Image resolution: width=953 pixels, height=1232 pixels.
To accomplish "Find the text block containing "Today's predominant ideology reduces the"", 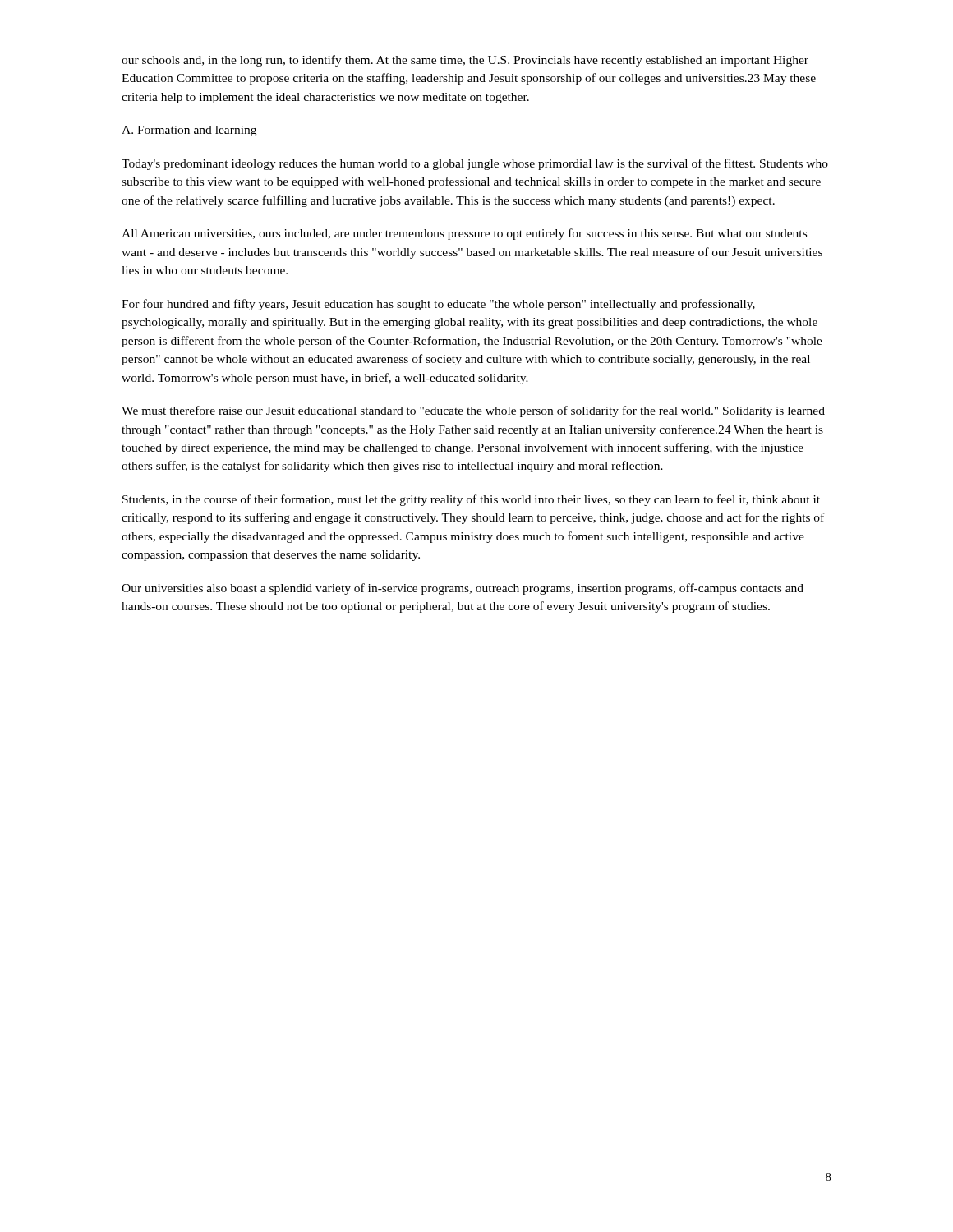I will coord(475,181).
